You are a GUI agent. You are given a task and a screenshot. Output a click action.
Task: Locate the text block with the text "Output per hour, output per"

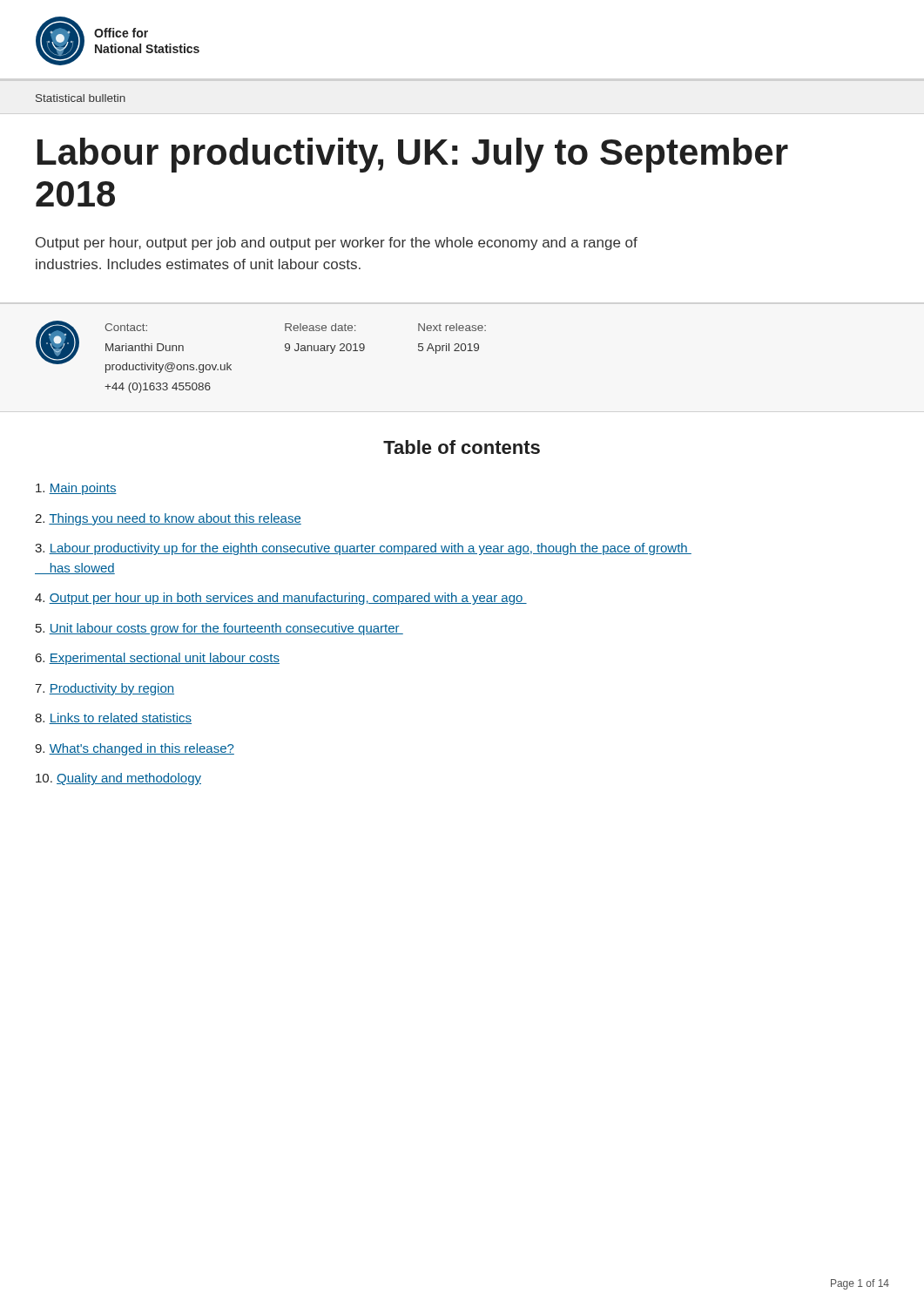coord(336,253)
